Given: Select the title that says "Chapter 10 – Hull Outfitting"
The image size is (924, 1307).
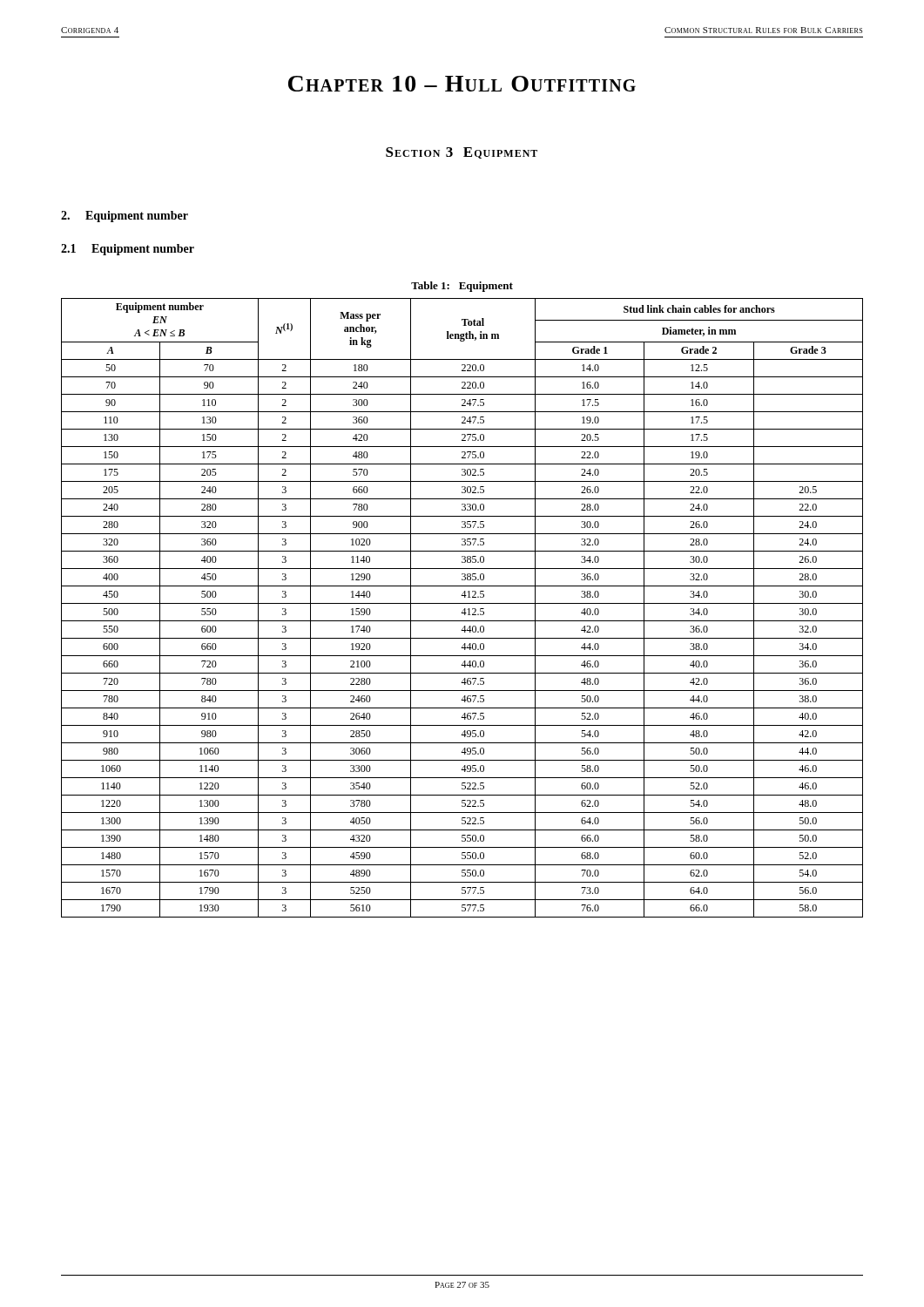Looking at the screenshot, I should pos(462,83).
